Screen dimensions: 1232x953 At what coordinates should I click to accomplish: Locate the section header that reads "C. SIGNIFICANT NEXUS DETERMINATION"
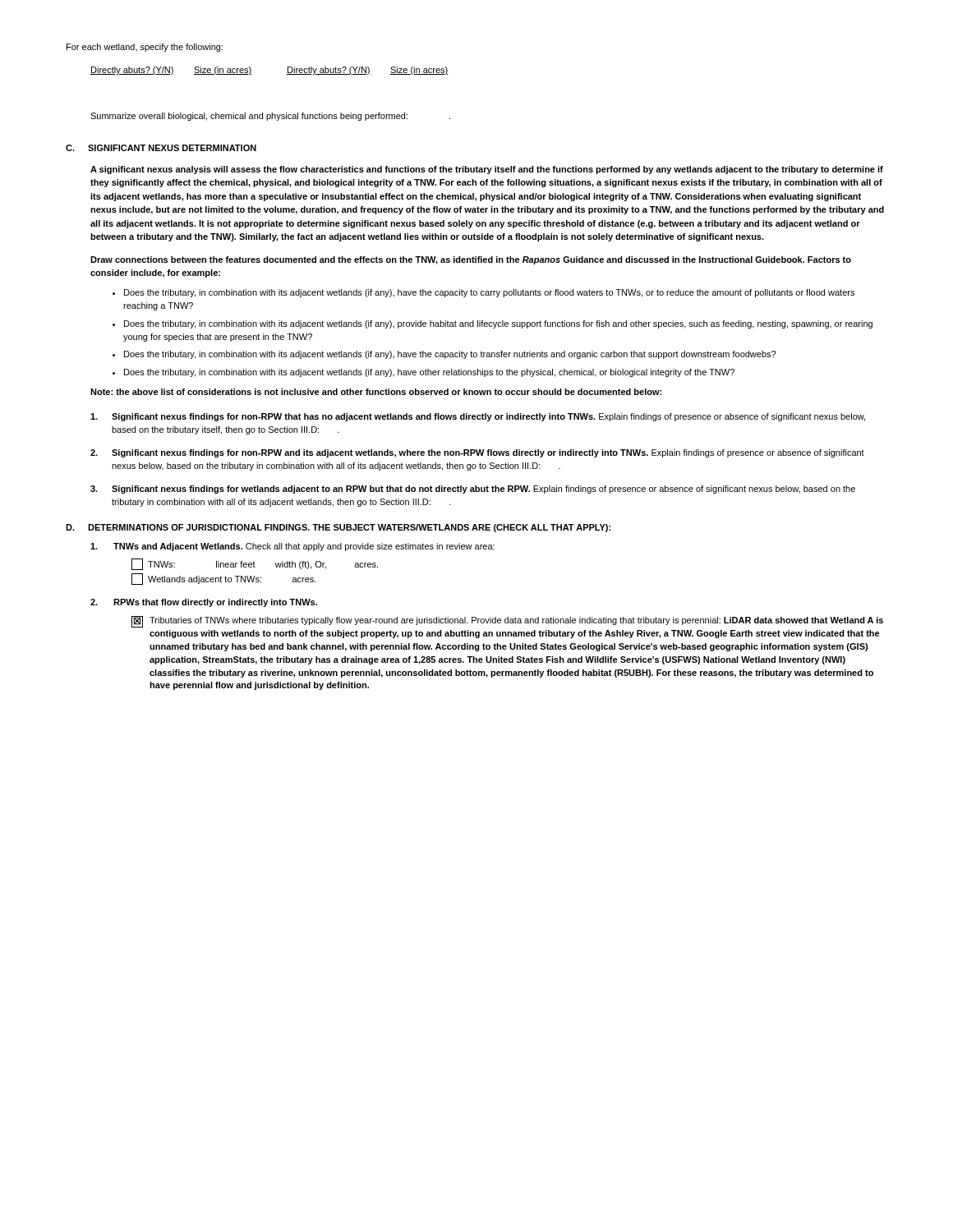(x=161, y=148)
